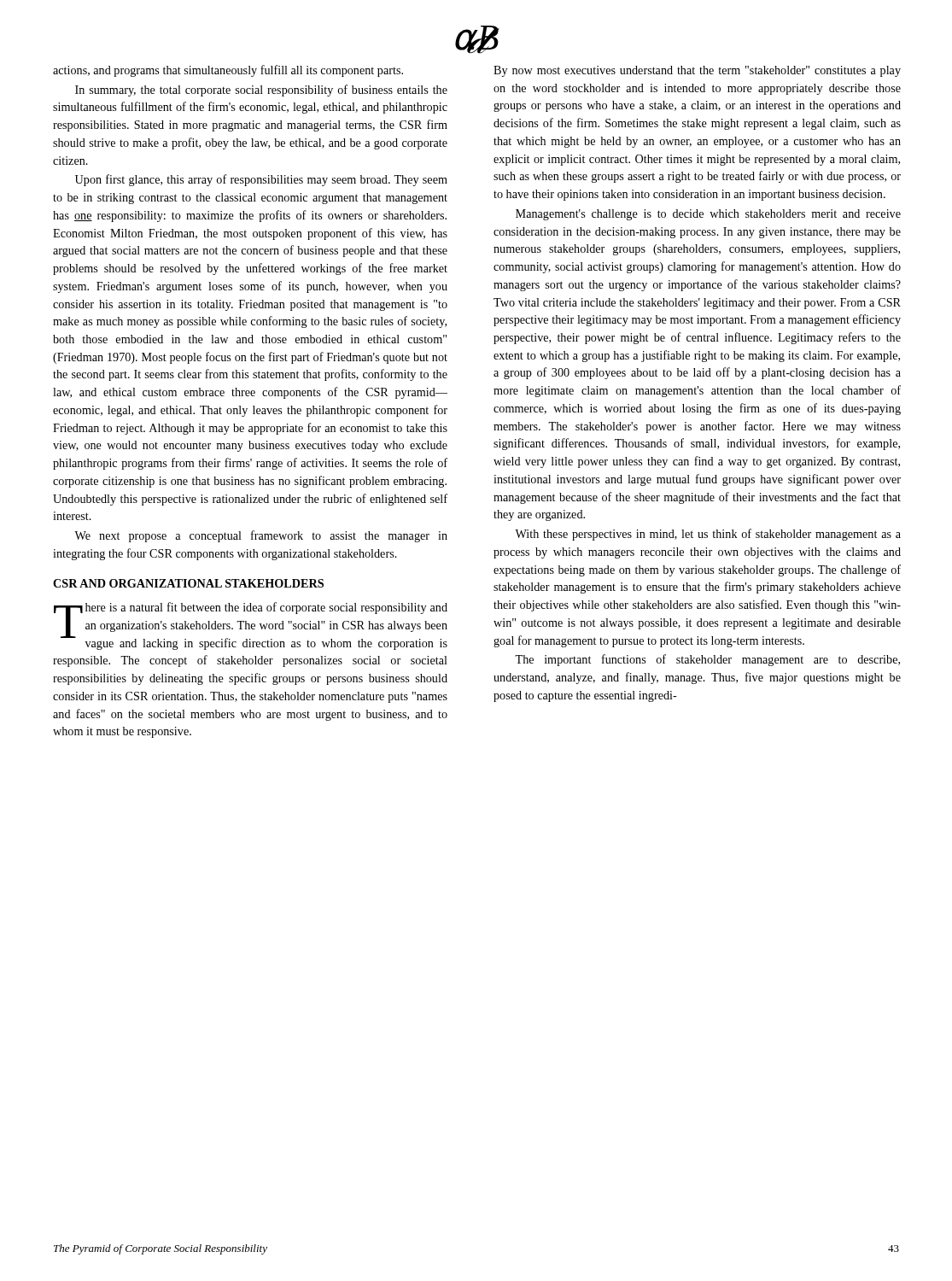Locate the text block with the text "actions, and programs that simultaneously fulfill all its"
This screenshot has width=952, height=1281.
[x=250, y=312]
